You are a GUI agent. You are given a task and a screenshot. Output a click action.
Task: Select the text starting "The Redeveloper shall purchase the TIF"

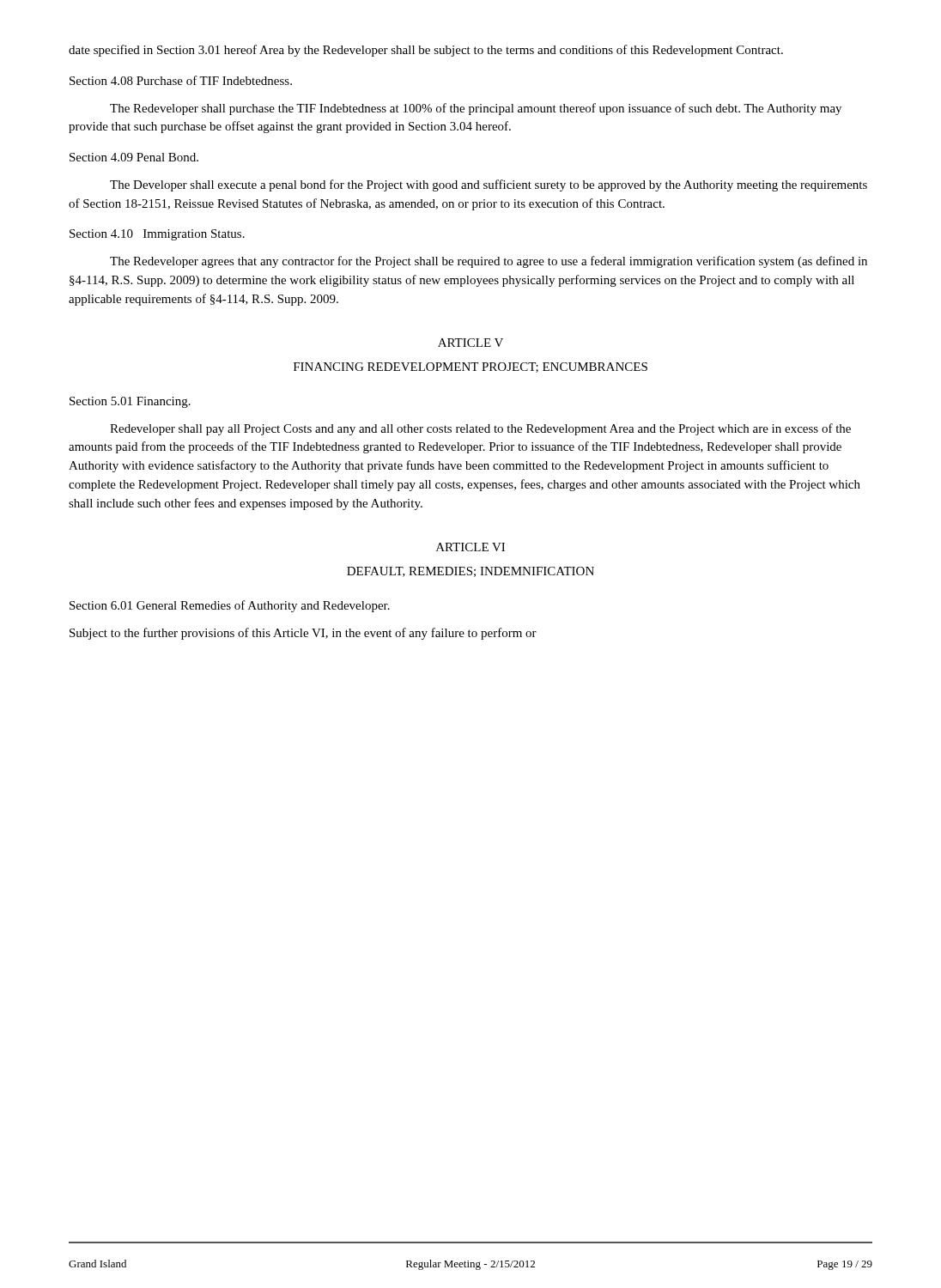pyautogui.click(x=470, y=118)
